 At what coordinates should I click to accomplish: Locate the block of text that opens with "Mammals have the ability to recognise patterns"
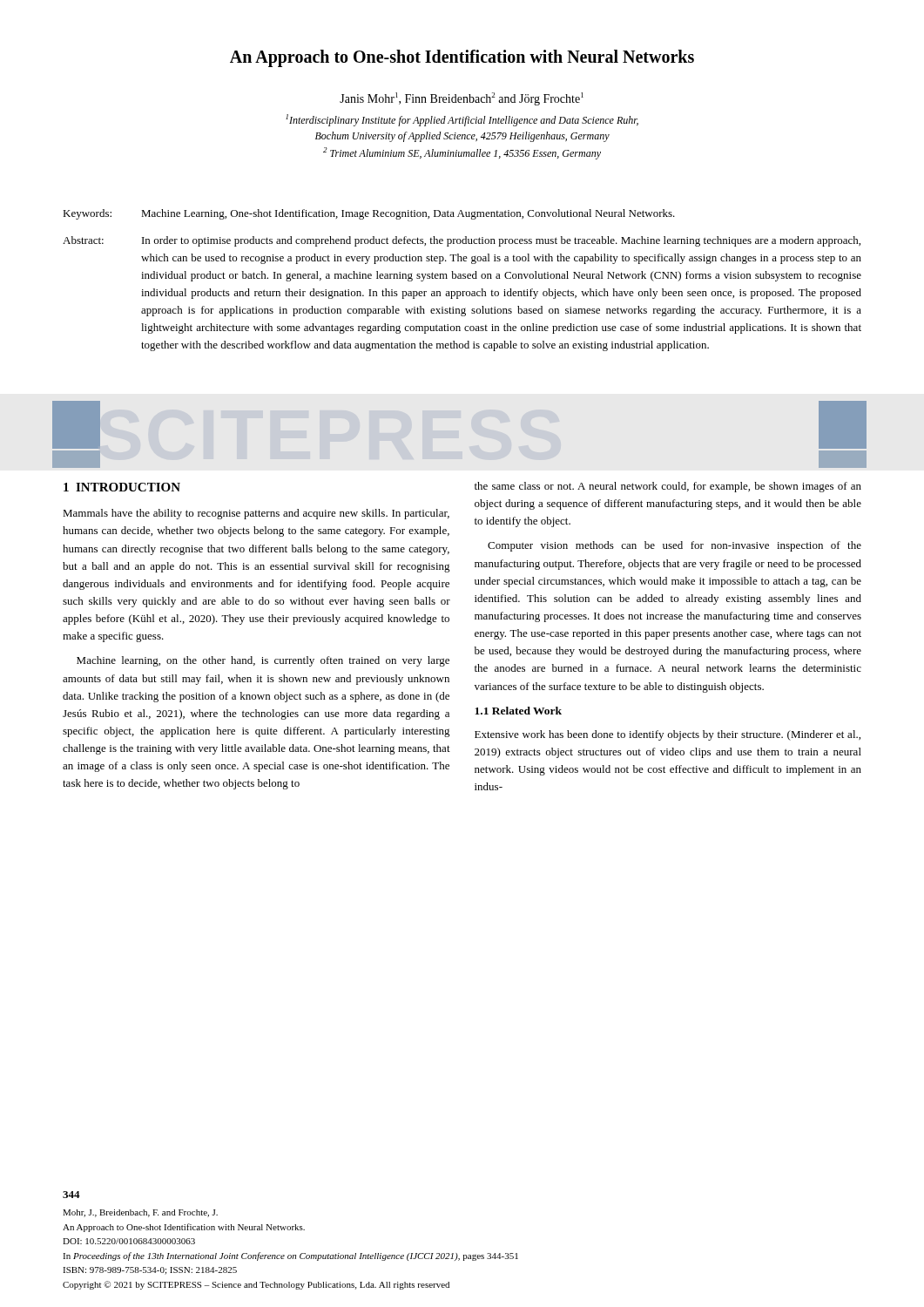pos(256,649)
